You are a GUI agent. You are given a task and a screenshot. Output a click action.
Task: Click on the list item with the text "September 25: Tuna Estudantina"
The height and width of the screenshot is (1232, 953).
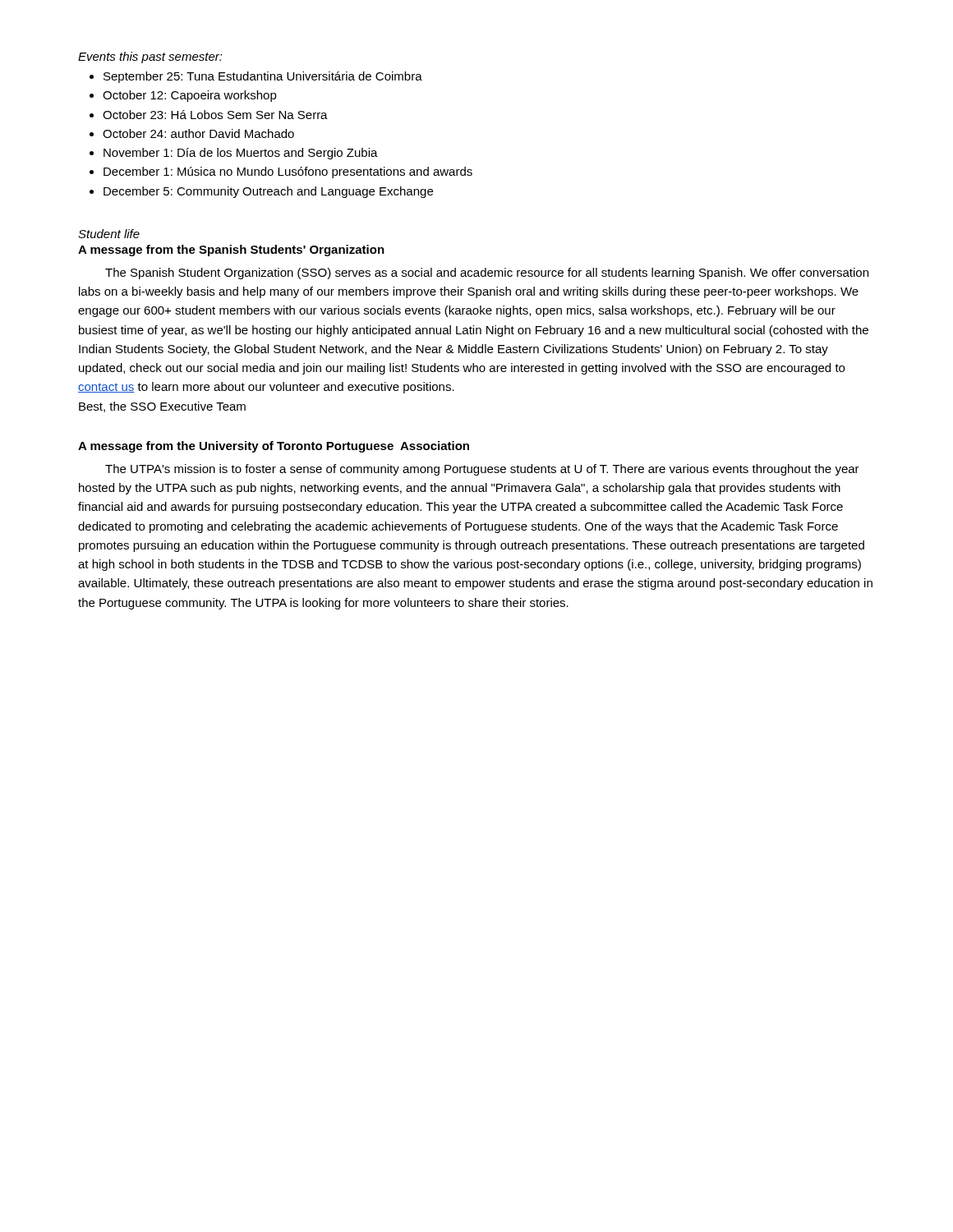(x=262, y=76)
